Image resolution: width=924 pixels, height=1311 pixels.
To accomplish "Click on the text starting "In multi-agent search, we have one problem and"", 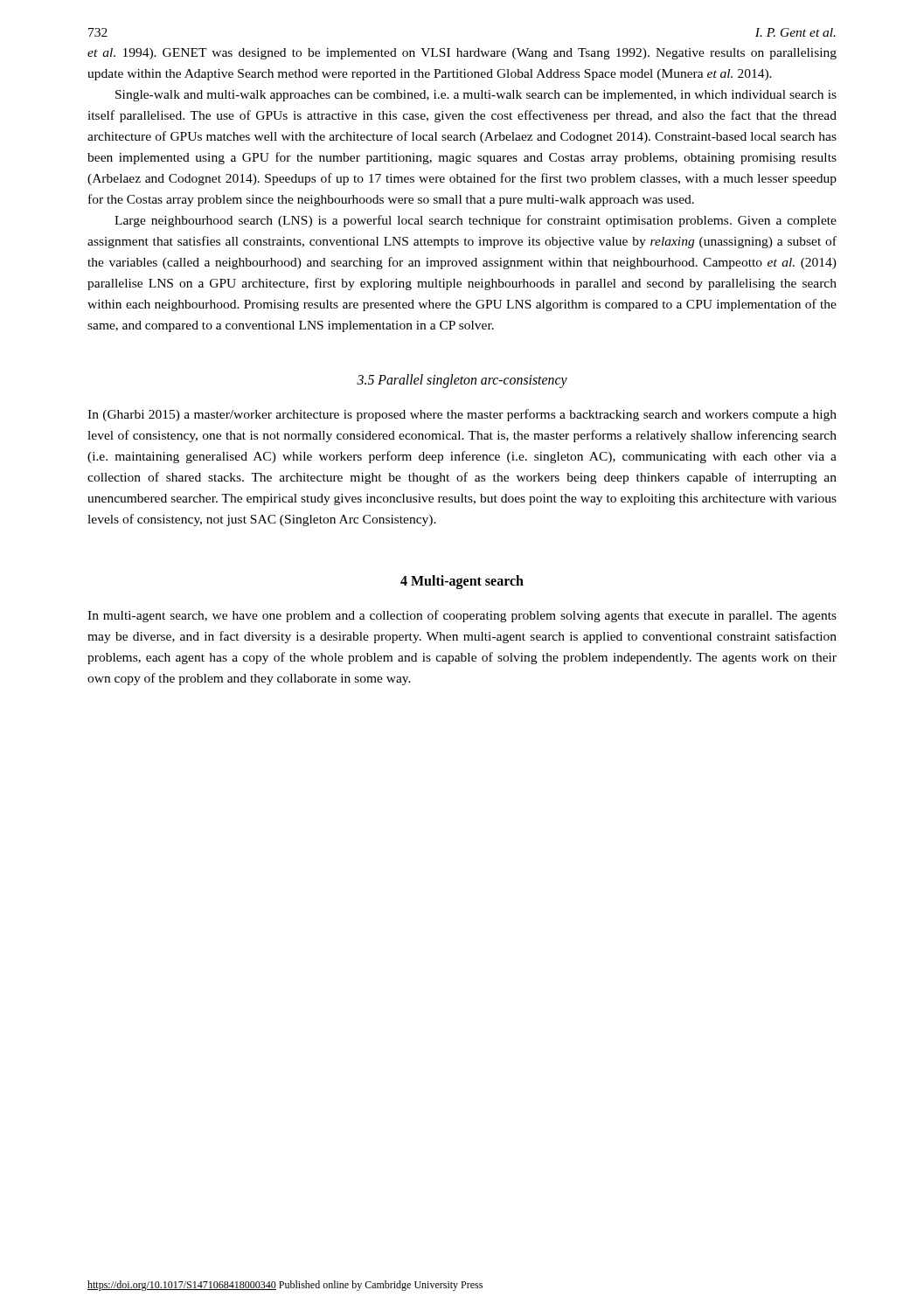I will pos(462,647).
